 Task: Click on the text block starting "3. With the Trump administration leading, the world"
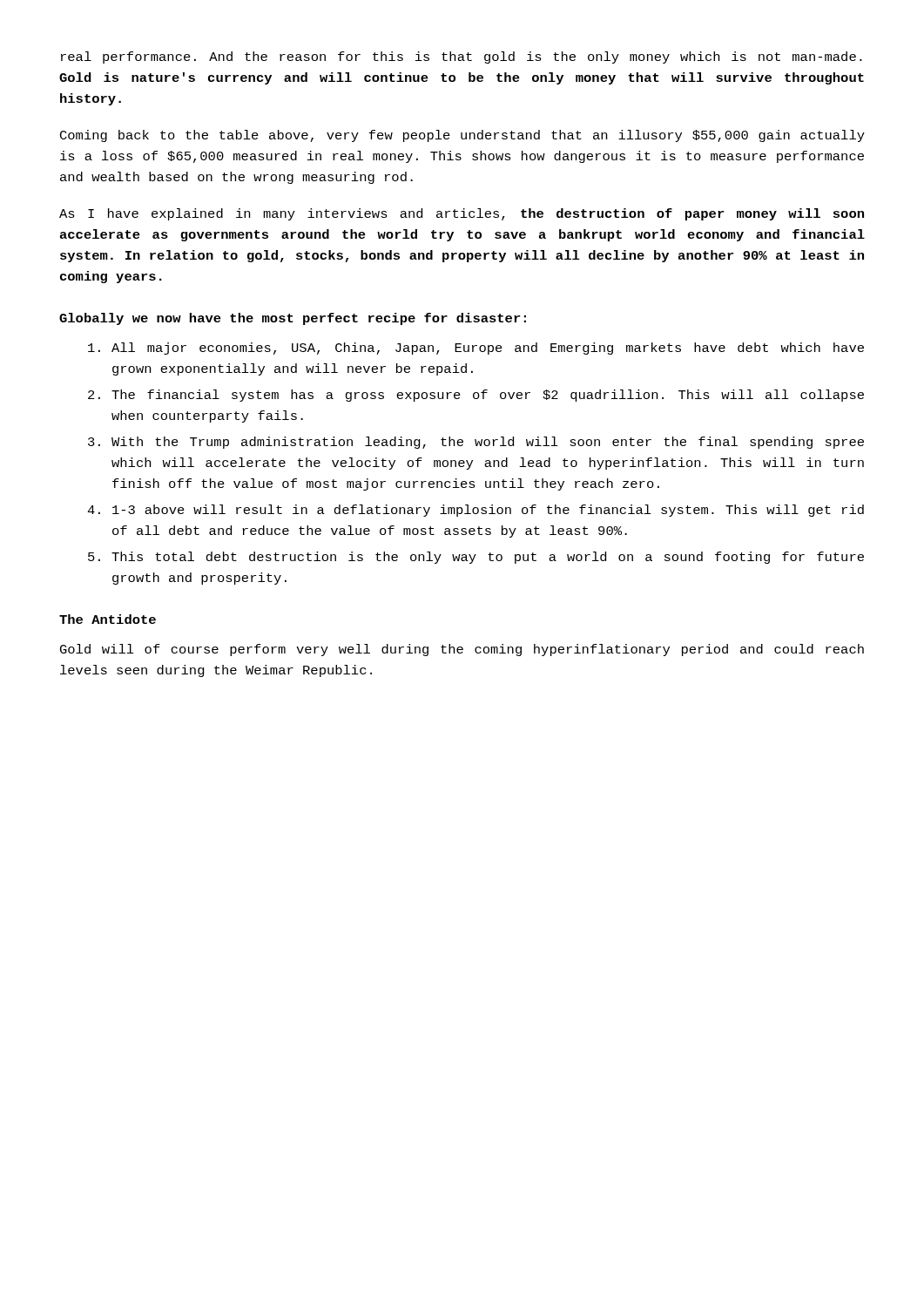pyautogui.click(x=476, y=464)
